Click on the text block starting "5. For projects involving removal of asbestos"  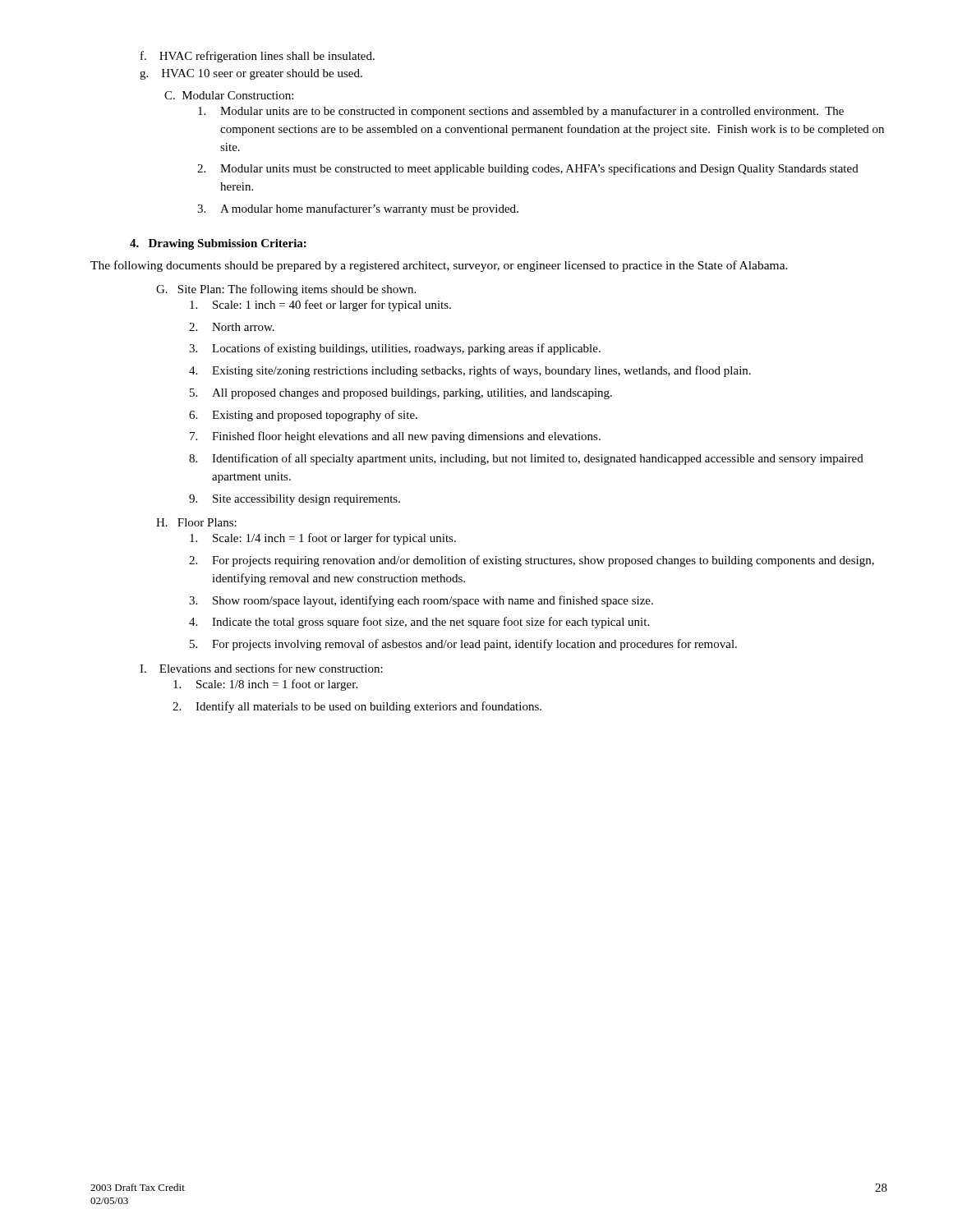538,645
